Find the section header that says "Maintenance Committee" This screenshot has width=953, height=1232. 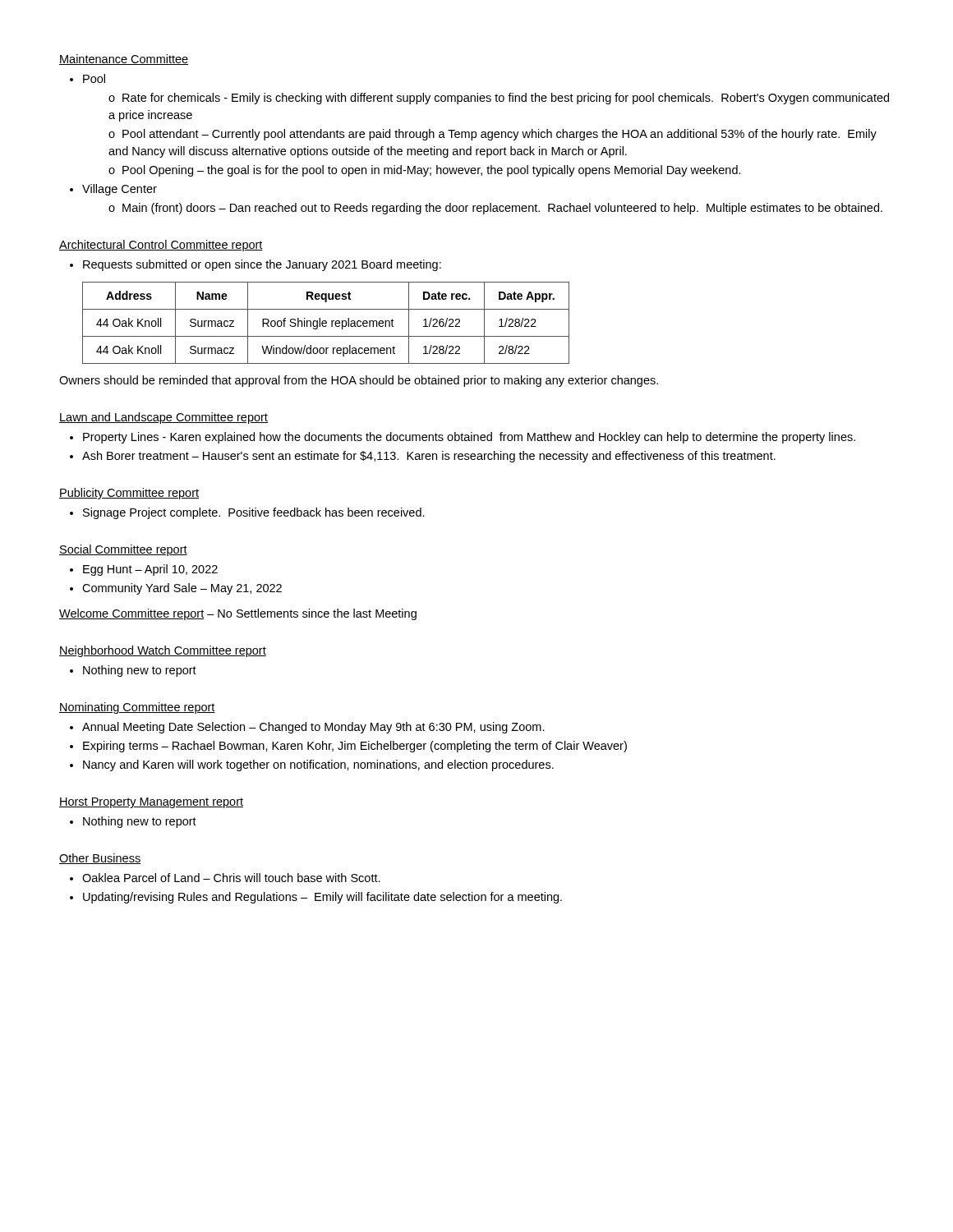pos(124,59)
